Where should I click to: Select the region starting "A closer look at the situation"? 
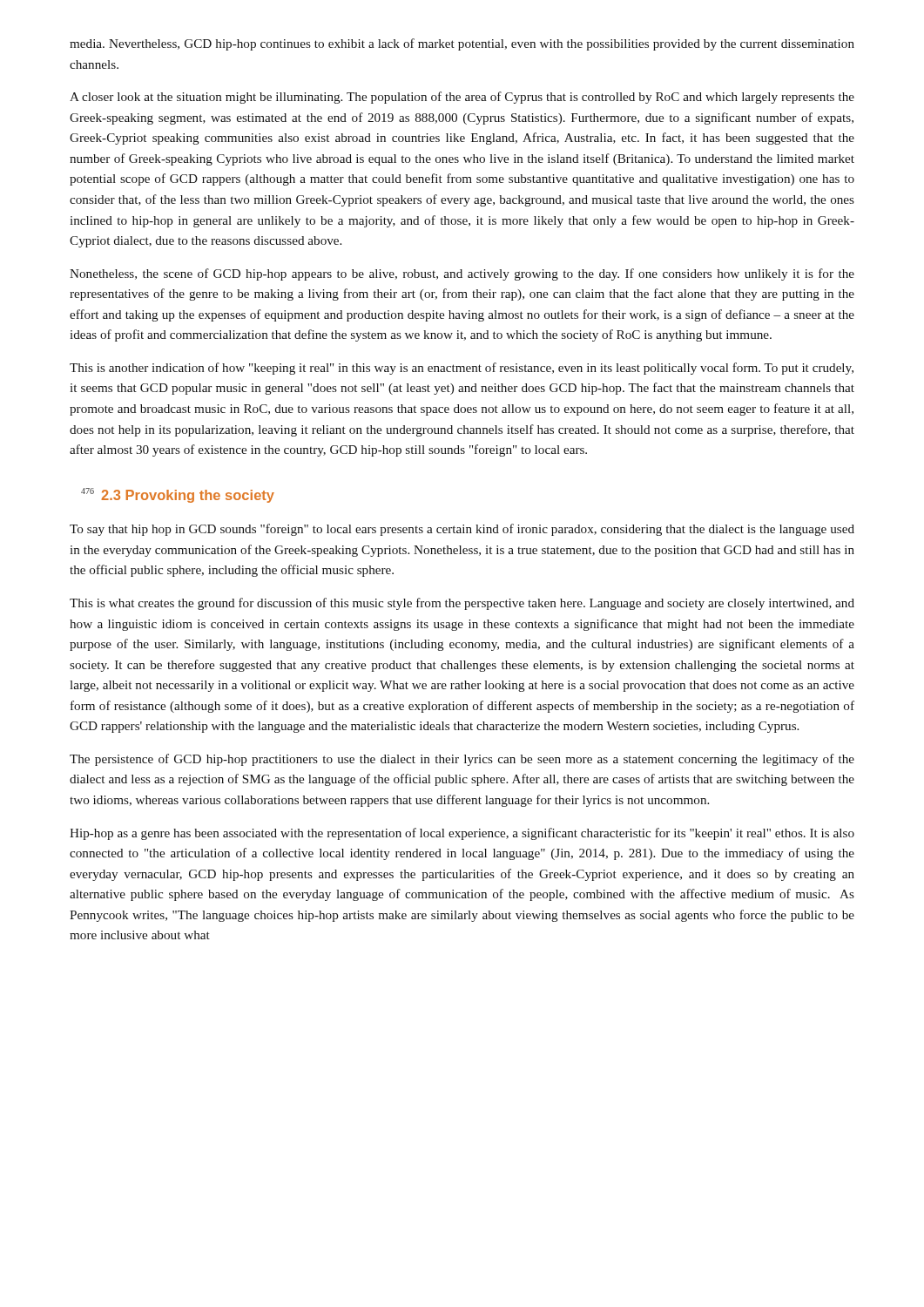462,168
